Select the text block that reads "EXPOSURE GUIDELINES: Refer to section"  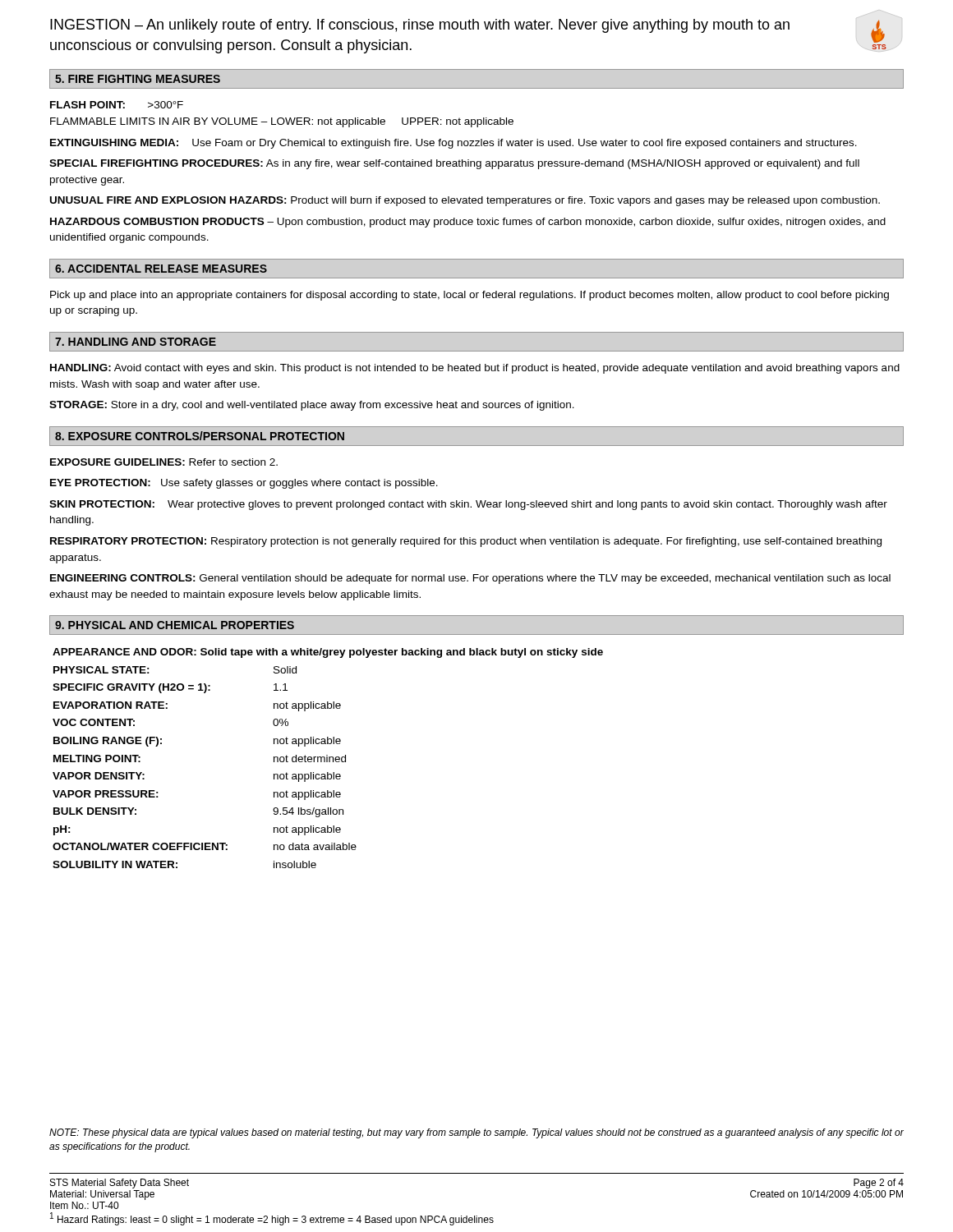click(476, 528)
